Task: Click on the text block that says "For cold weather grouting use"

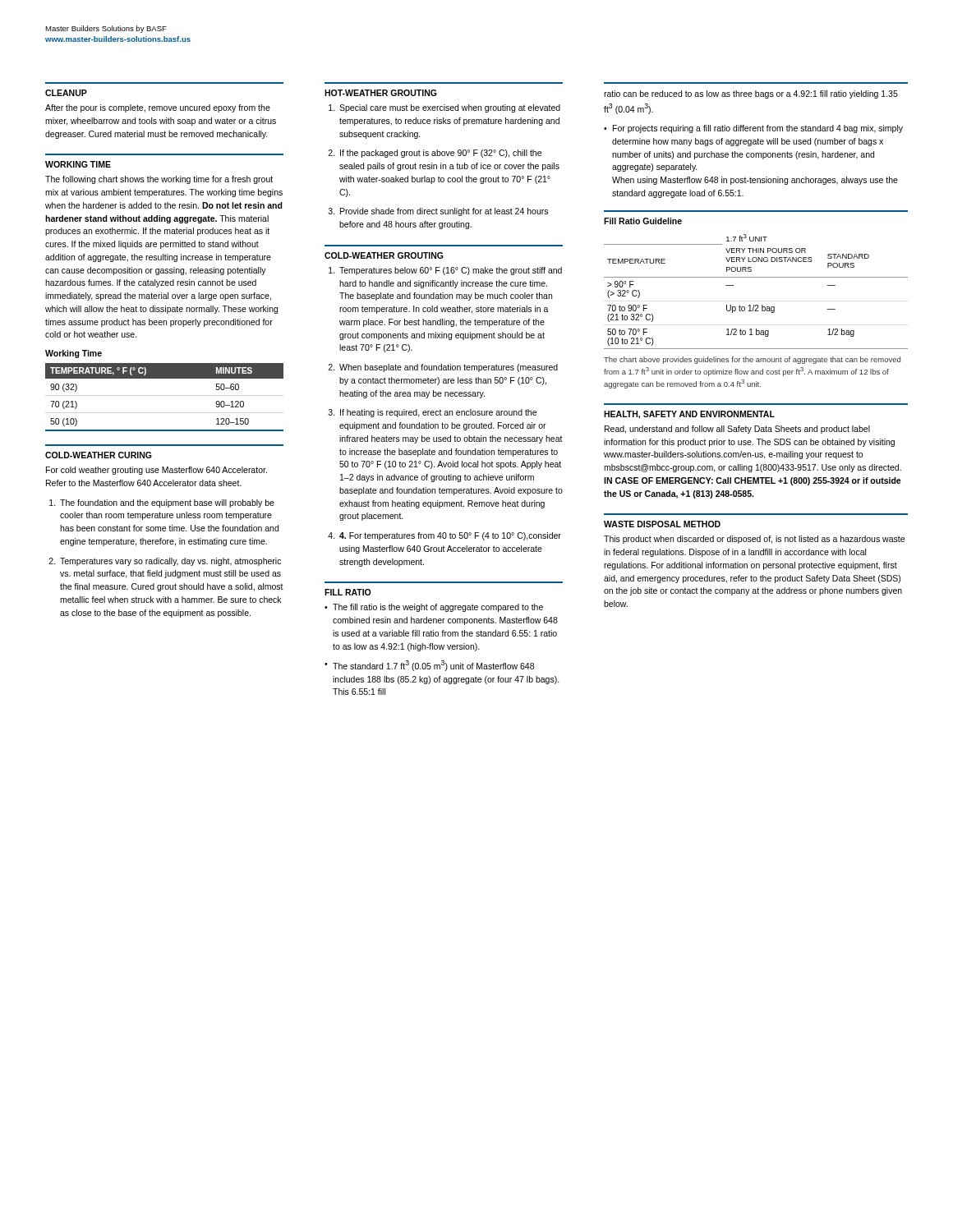Action: (x=156, y=476)
